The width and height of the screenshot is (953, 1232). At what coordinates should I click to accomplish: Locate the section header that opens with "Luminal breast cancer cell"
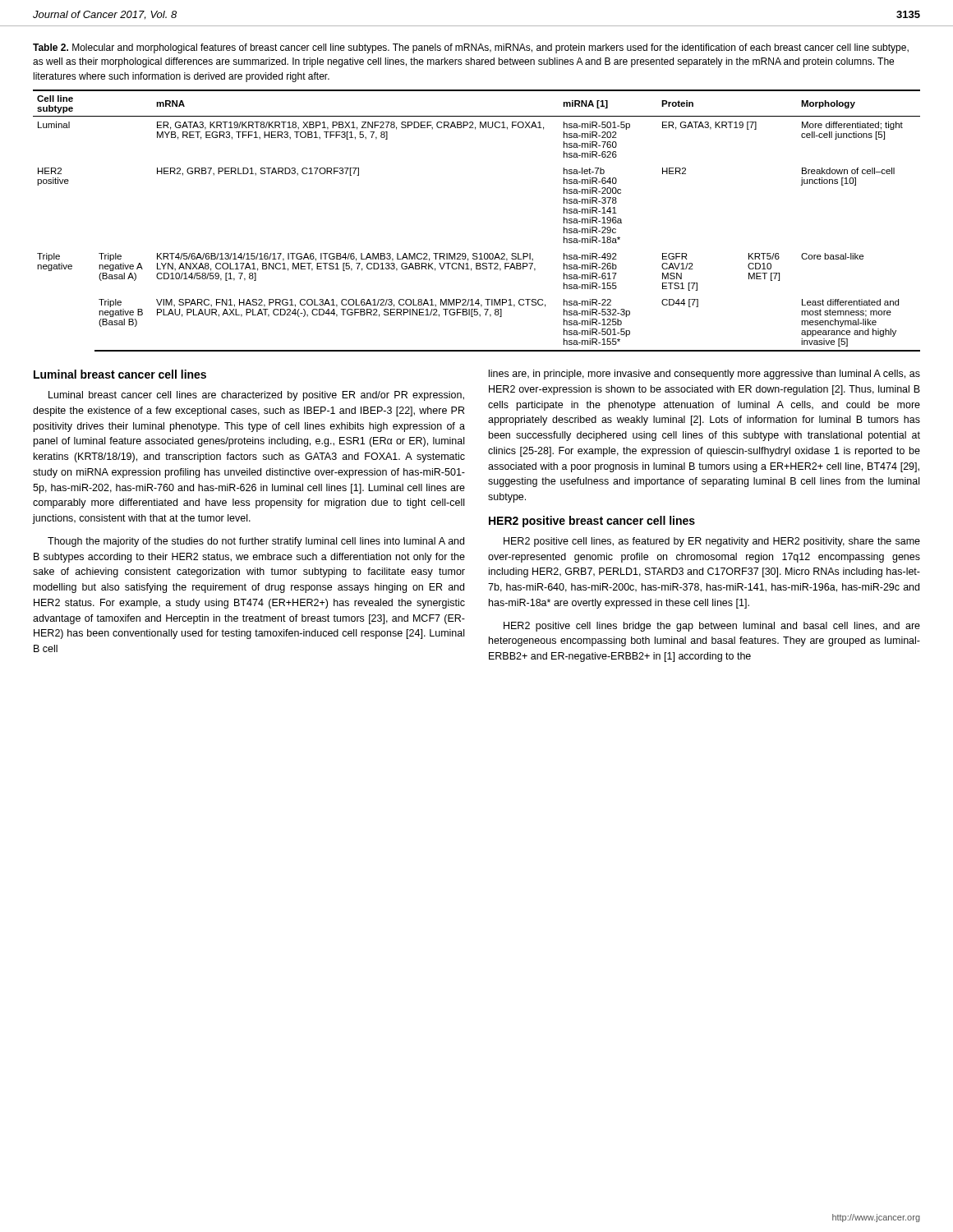[x=120, y=375]
